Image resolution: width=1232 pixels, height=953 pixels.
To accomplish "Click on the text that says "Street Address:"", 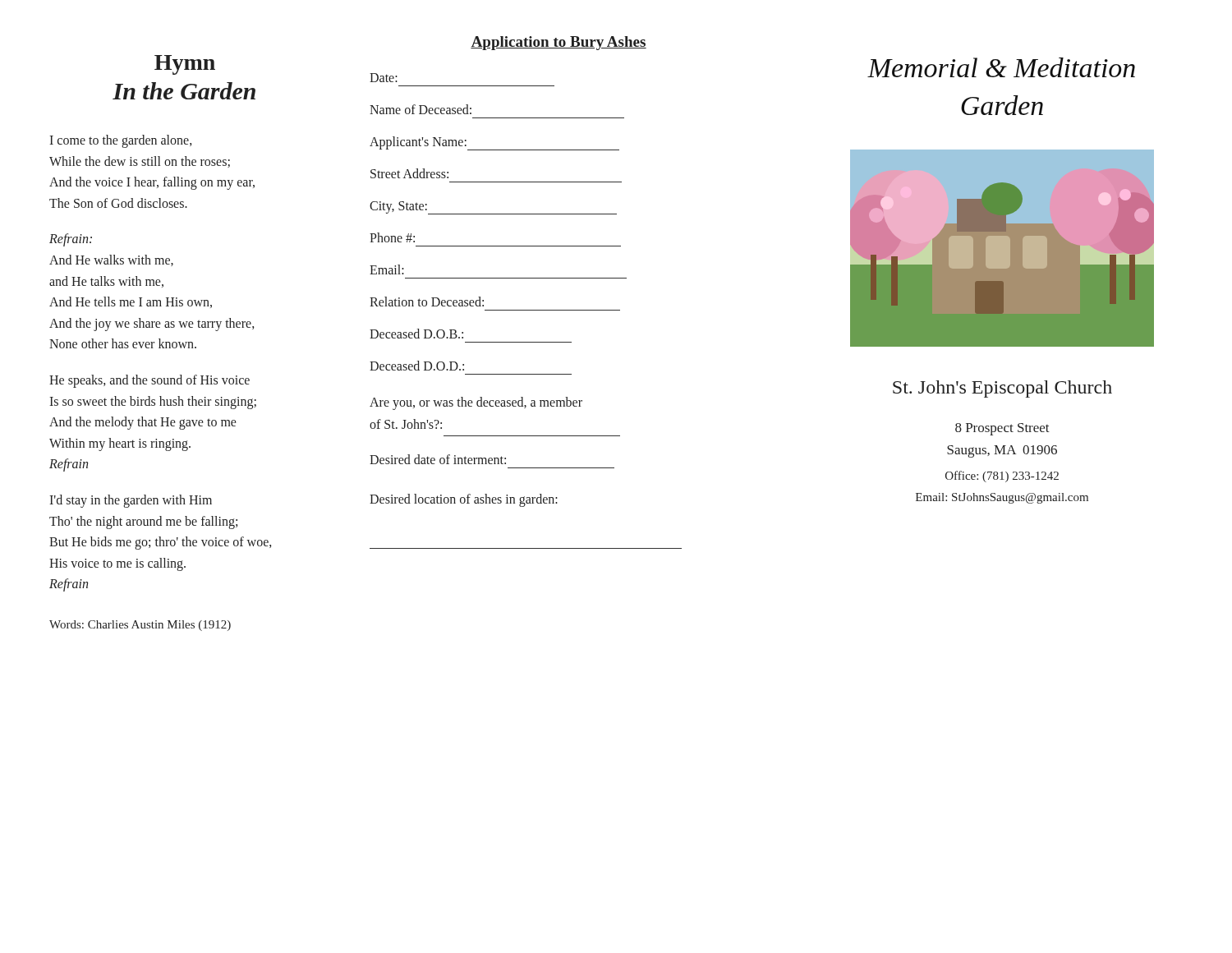I will point(496,175).
